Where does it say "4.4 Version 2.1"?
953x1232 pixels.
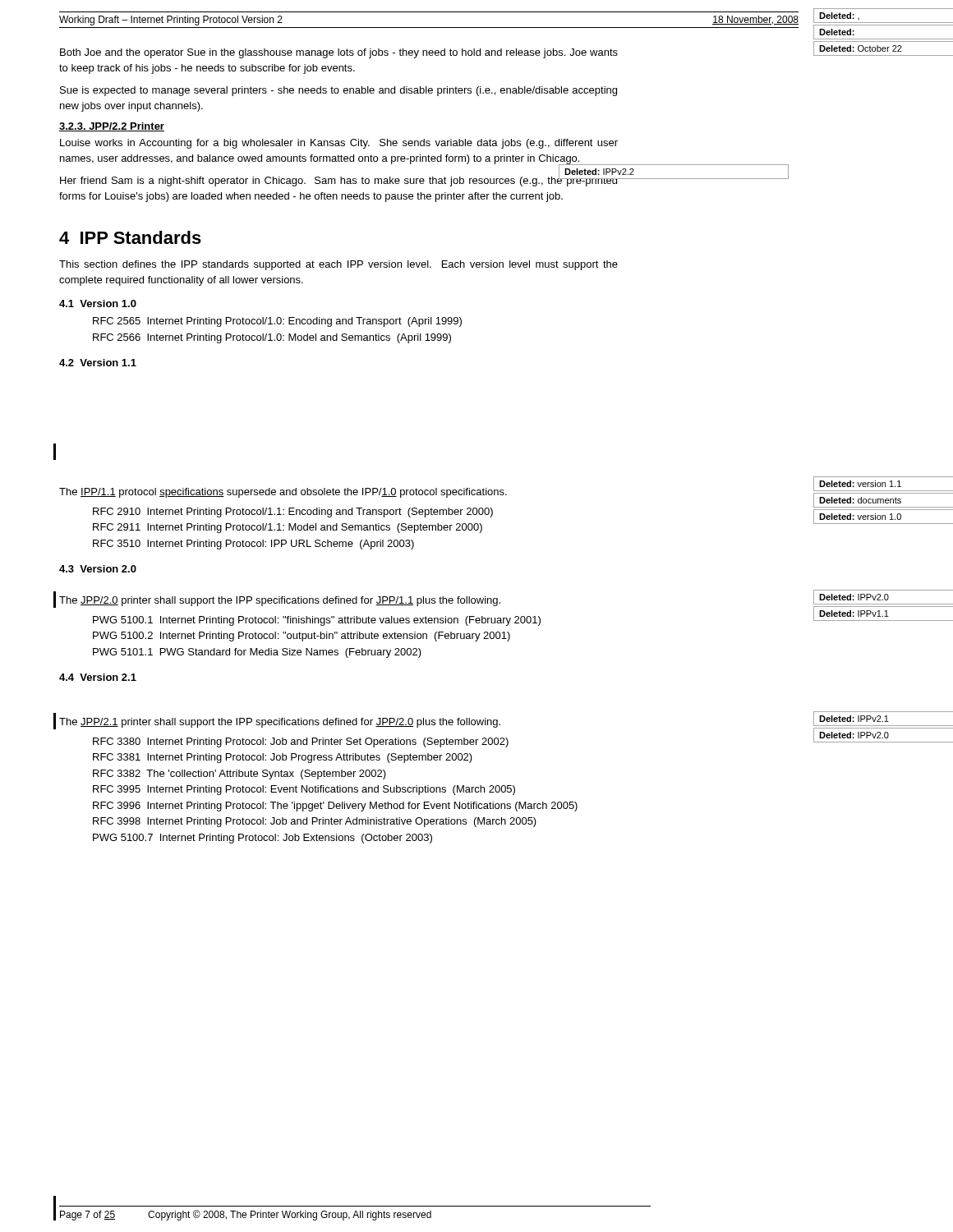click(x=98, y=677)
